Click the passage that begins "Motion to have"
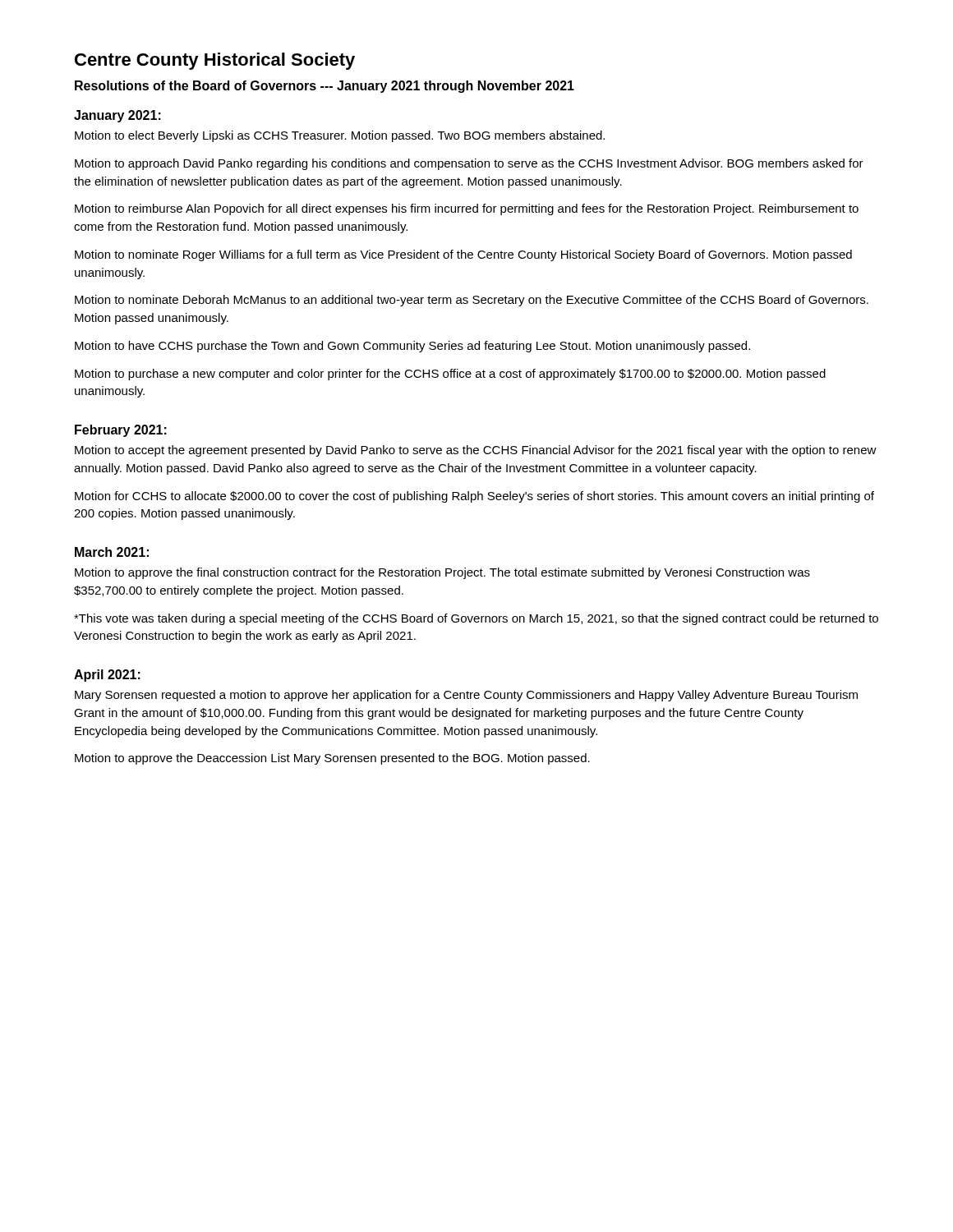This screenshot has width=953, height=1232. point(413,345)
